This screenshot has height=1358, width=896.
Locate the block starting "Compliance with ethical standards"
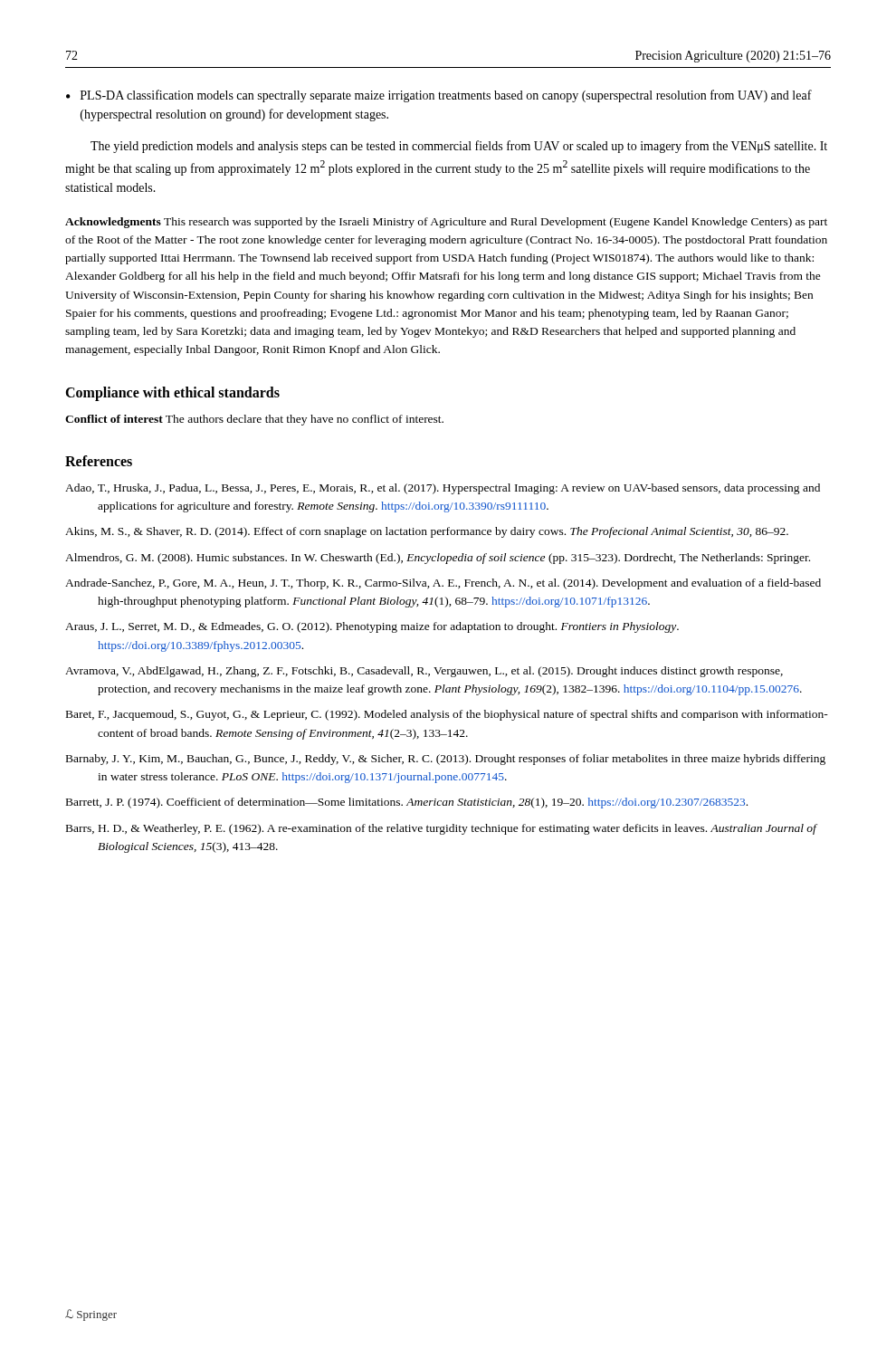[x=172, y=392]
